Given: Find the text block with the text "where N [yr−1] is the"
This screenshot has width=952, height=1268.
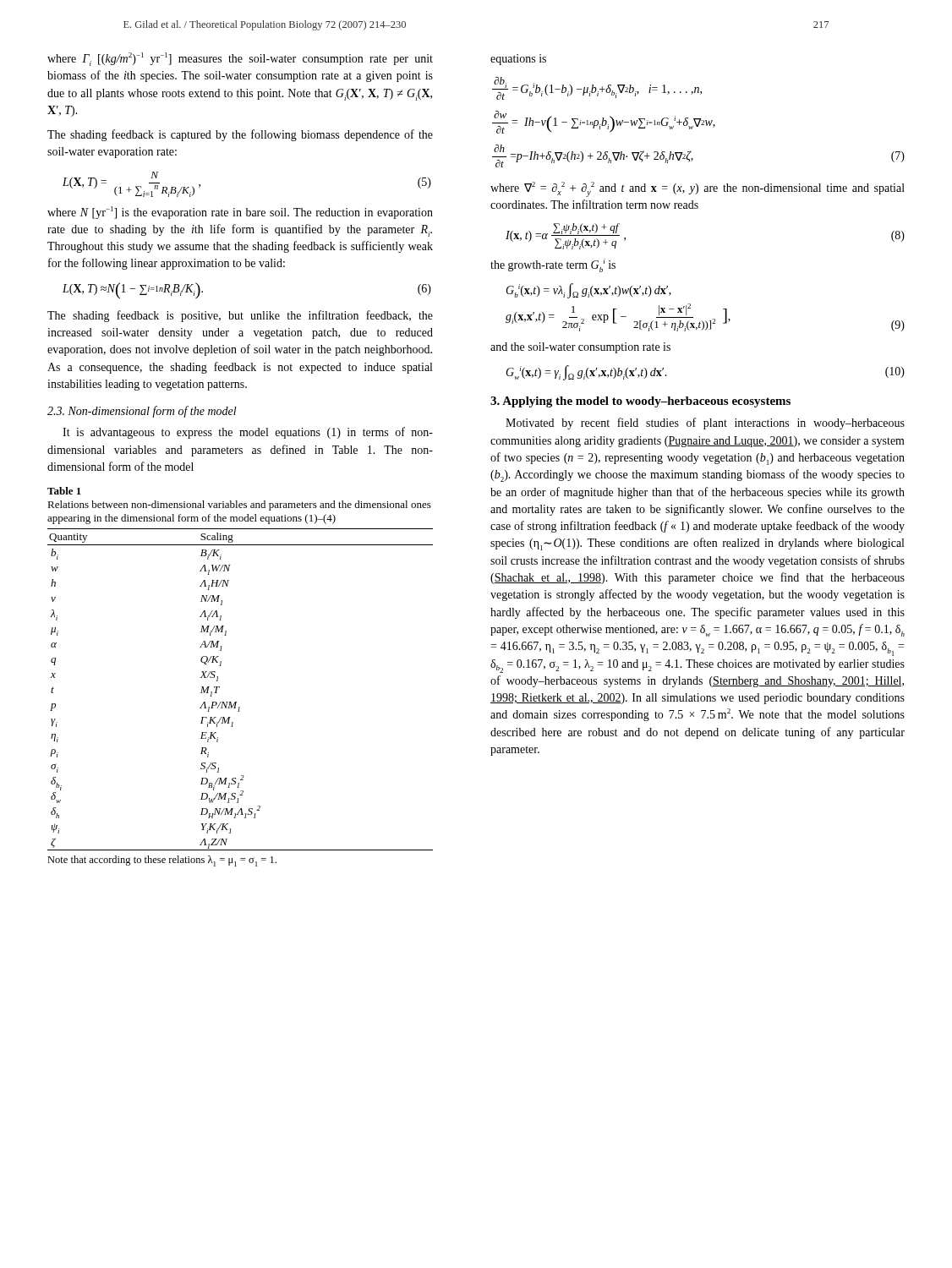Looking at the screenshot, I should pyautogui.click(x=240, y=239).
